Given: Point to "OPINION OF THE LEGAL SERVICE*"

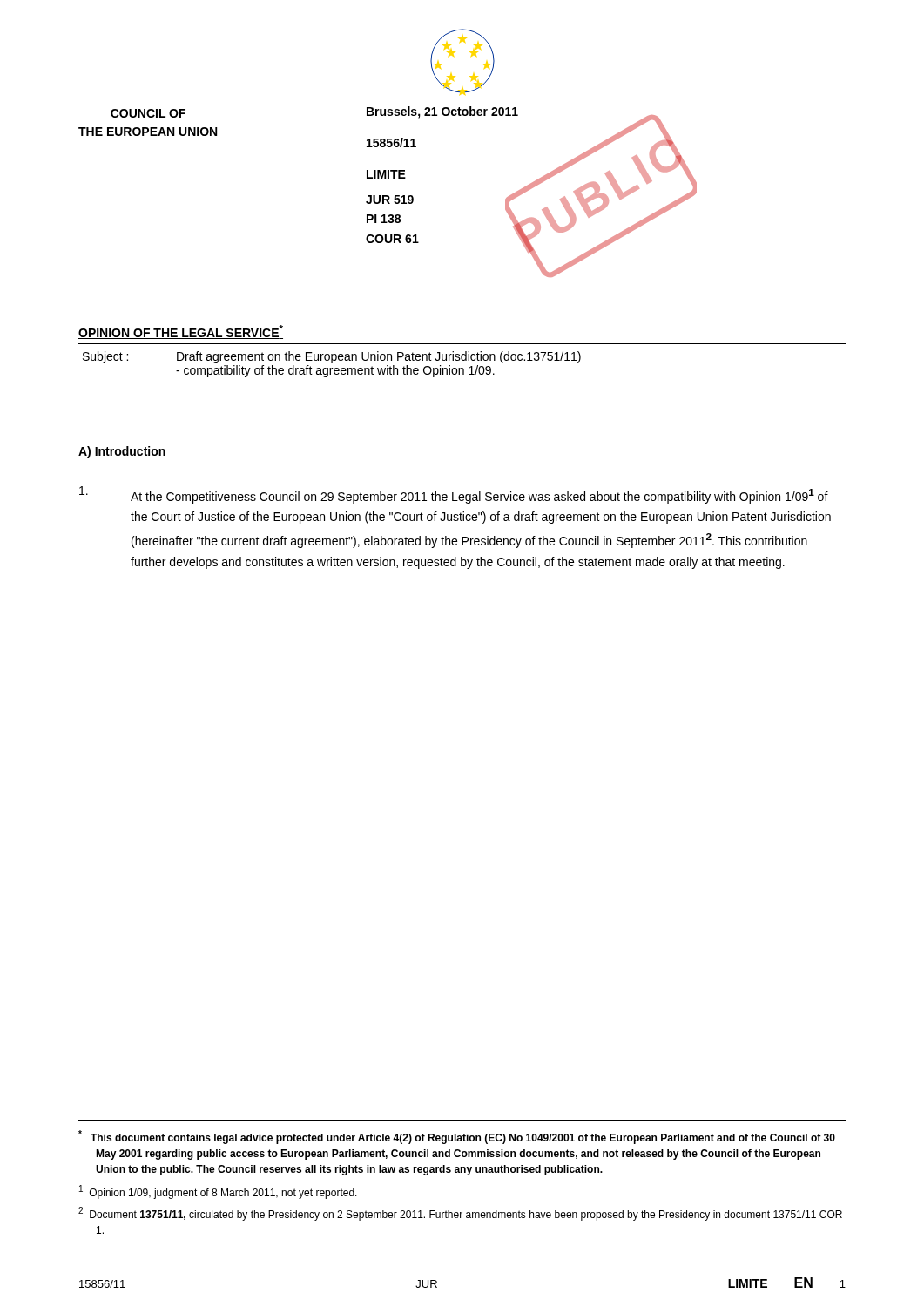Looking at the screenshot, I should point(181,331).
